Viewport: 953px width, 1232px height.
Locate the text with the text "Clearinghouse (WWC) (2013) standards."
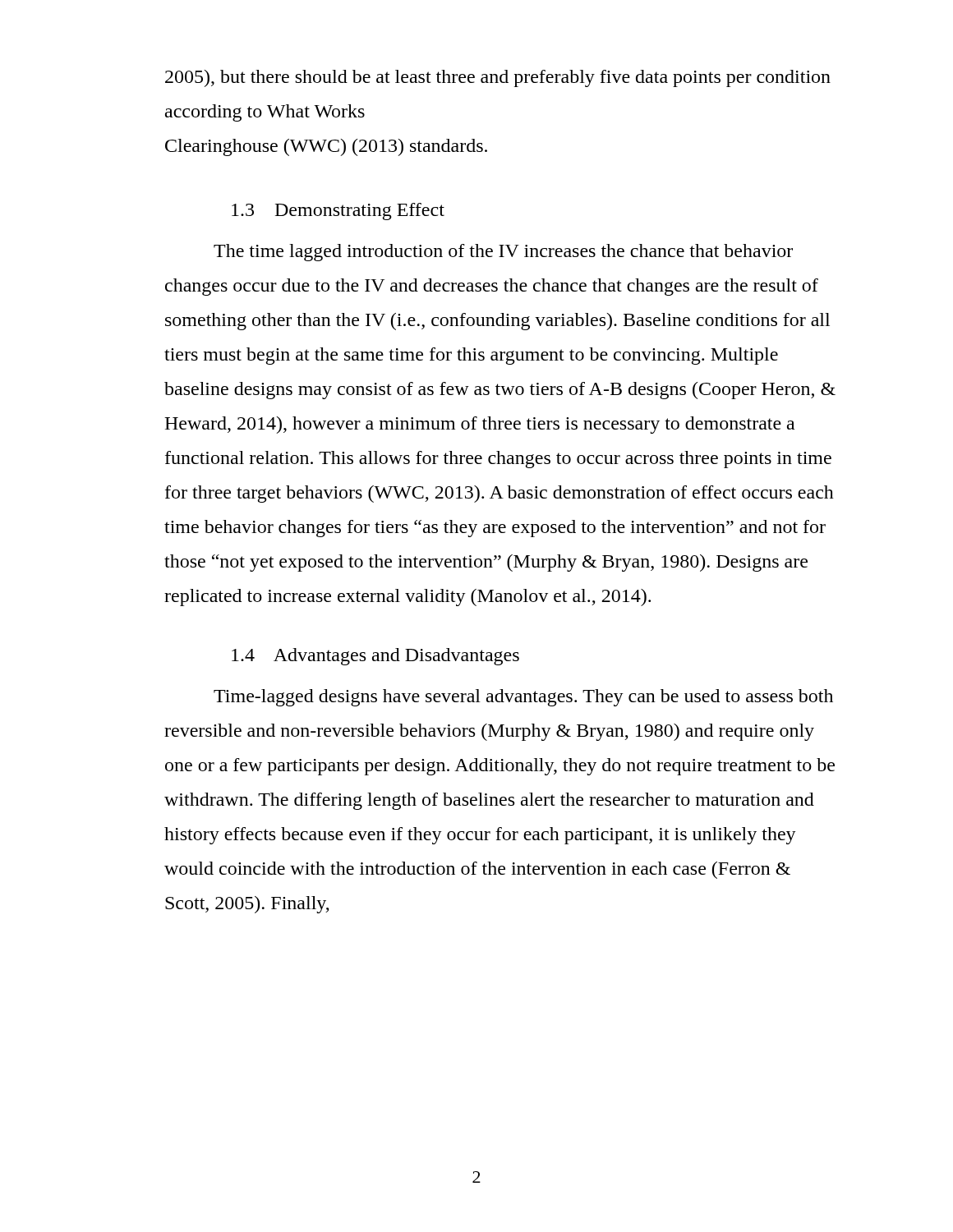click(x=326, y=145)
